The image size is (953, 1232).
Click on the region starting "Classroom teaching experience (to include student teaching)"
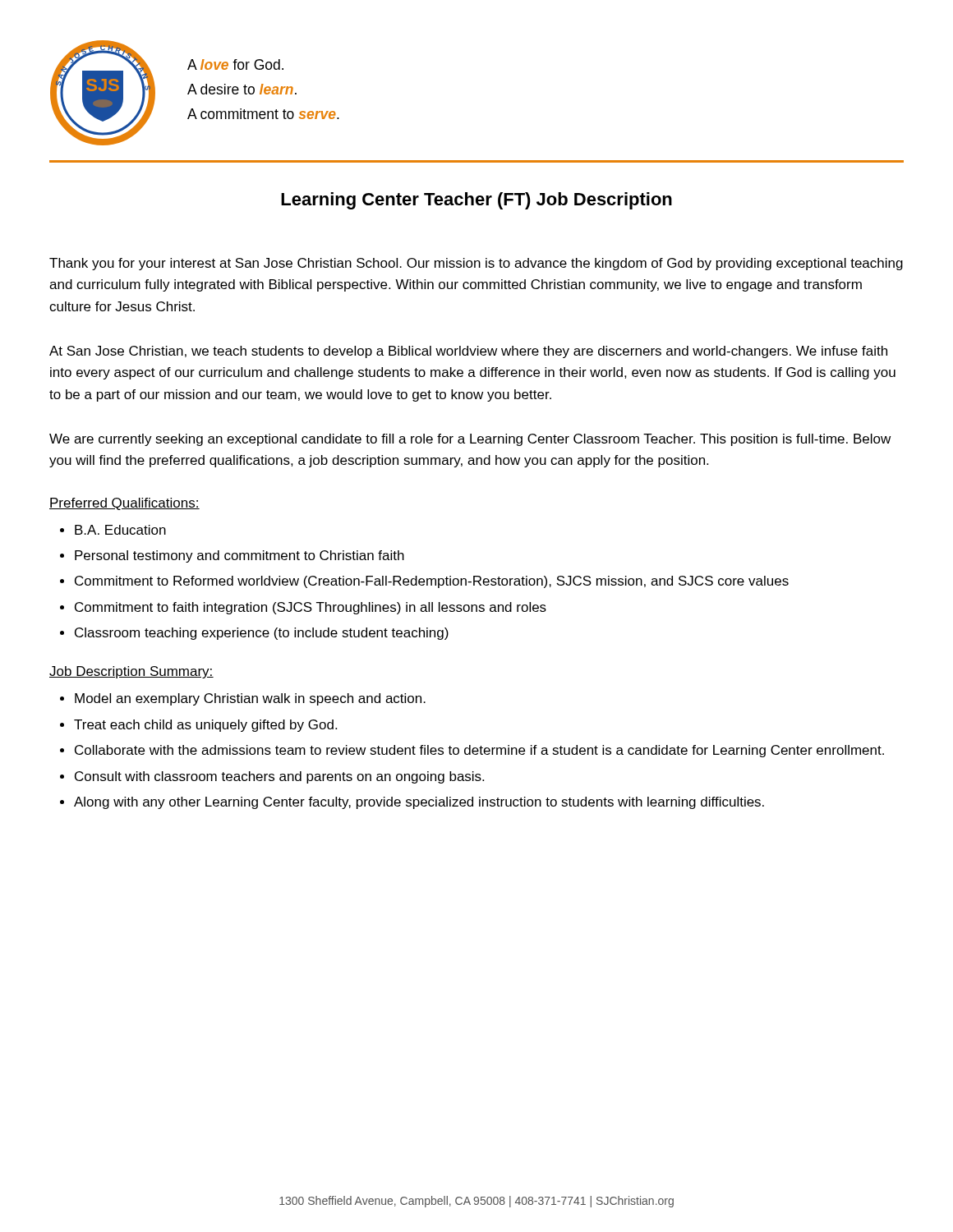point(261,633)
